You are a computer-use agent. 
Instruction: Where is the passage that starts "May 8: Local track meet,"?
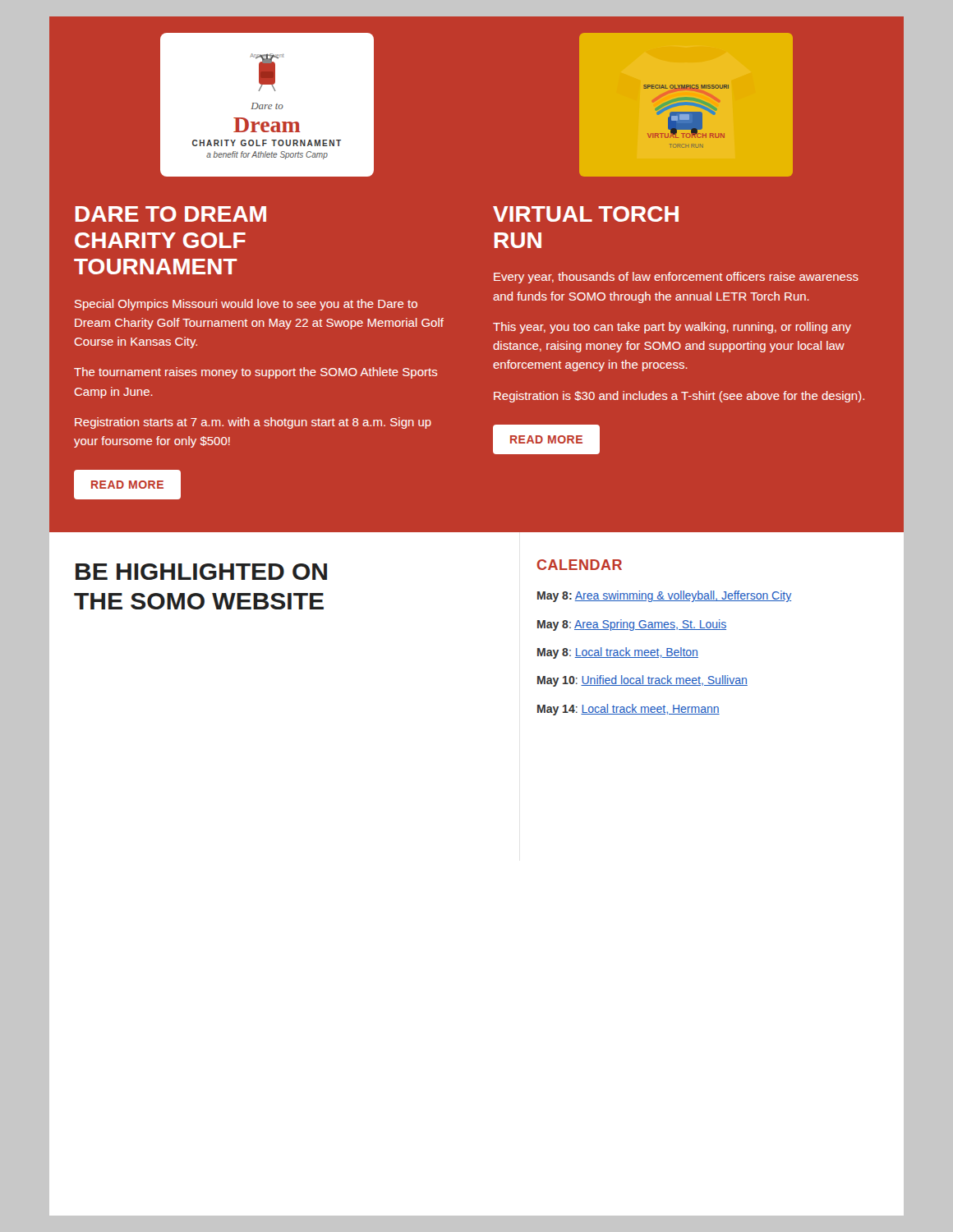617,652
